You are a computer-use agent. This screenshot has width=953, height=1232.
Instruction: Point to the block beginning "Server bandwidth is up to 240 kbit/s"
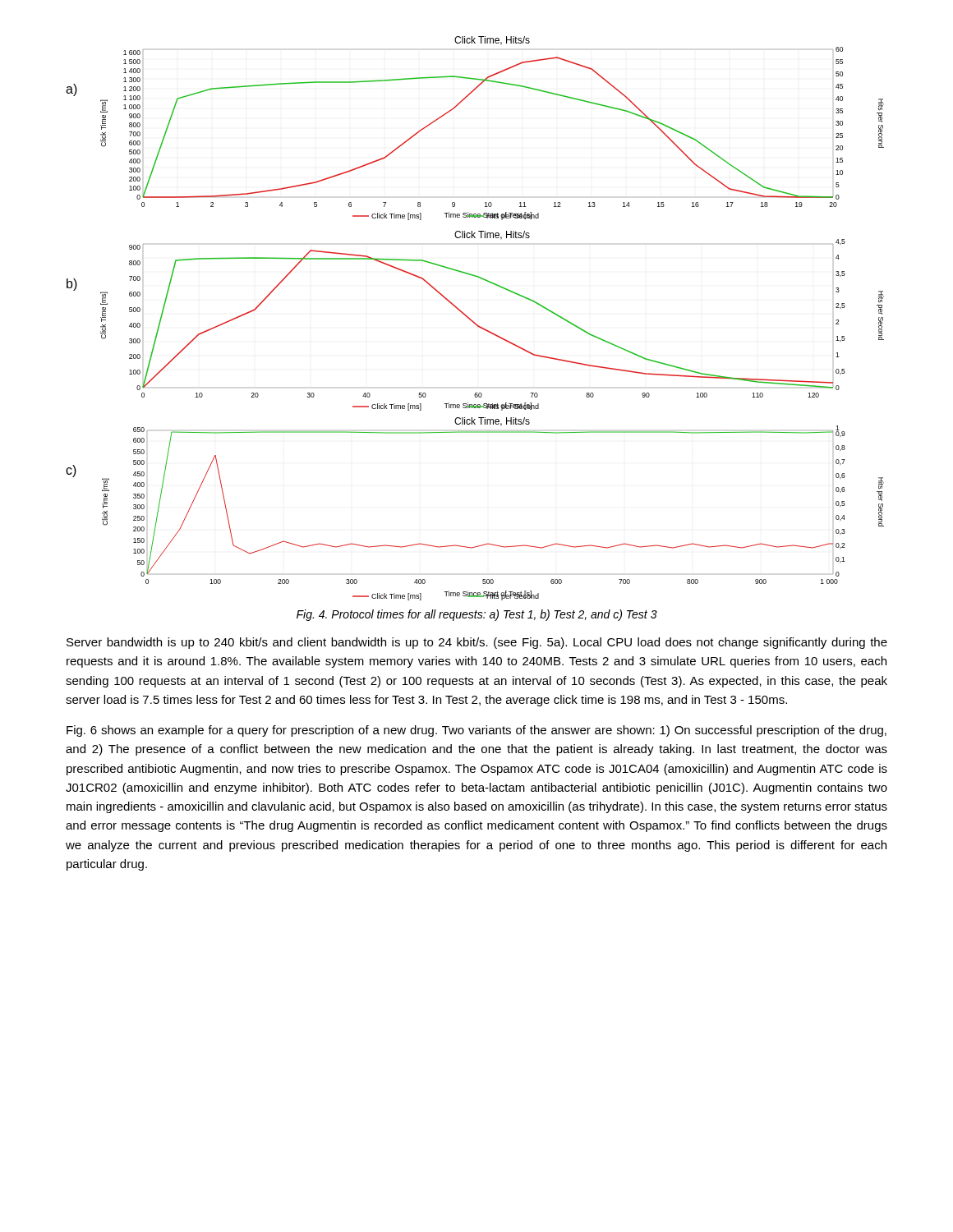click(476, 671)
